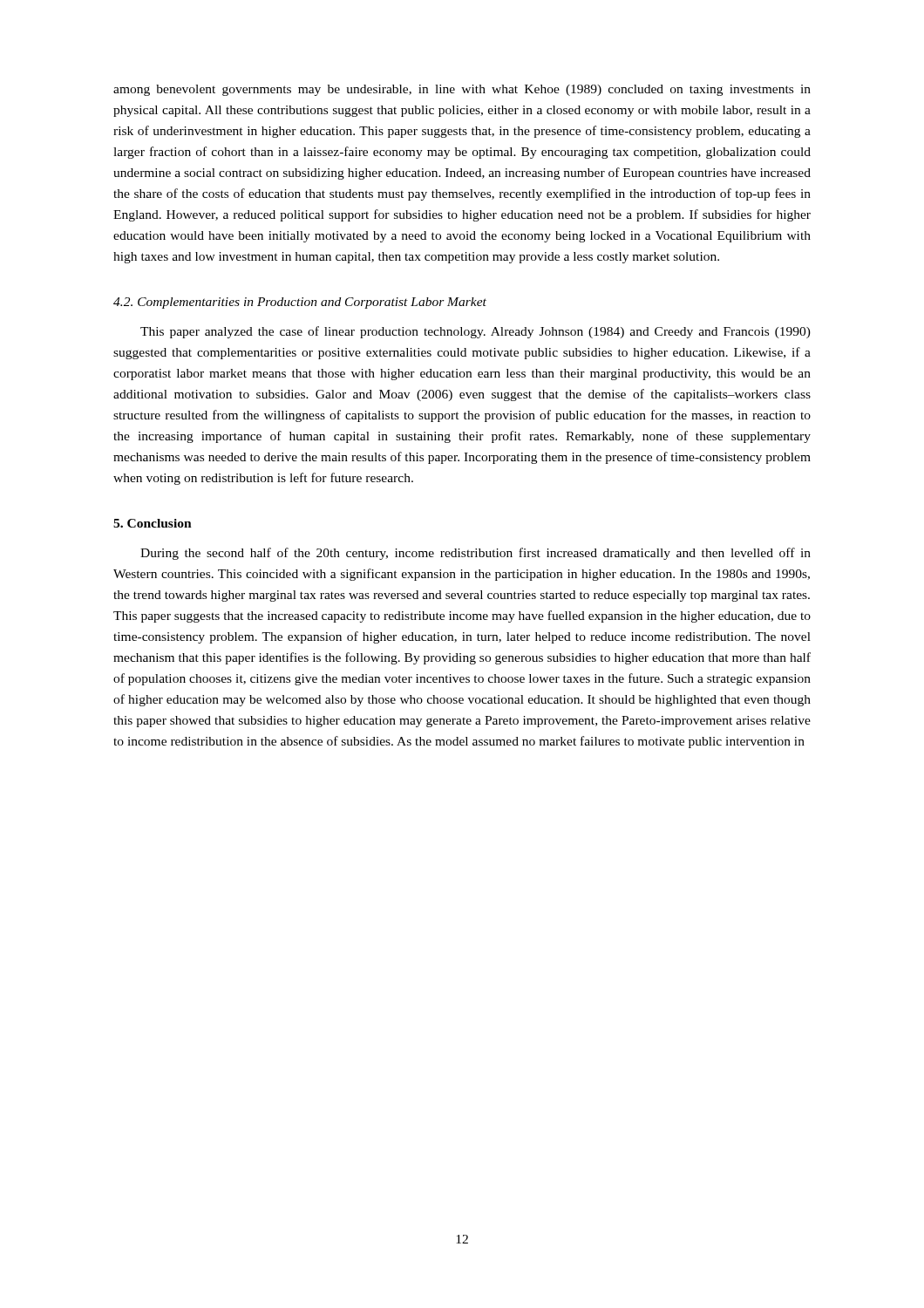The height and width of the screenshot is (1308, 924).
Task: Find the text block that reads "among benevolent governments"
Action: click(x=462, y=173)
